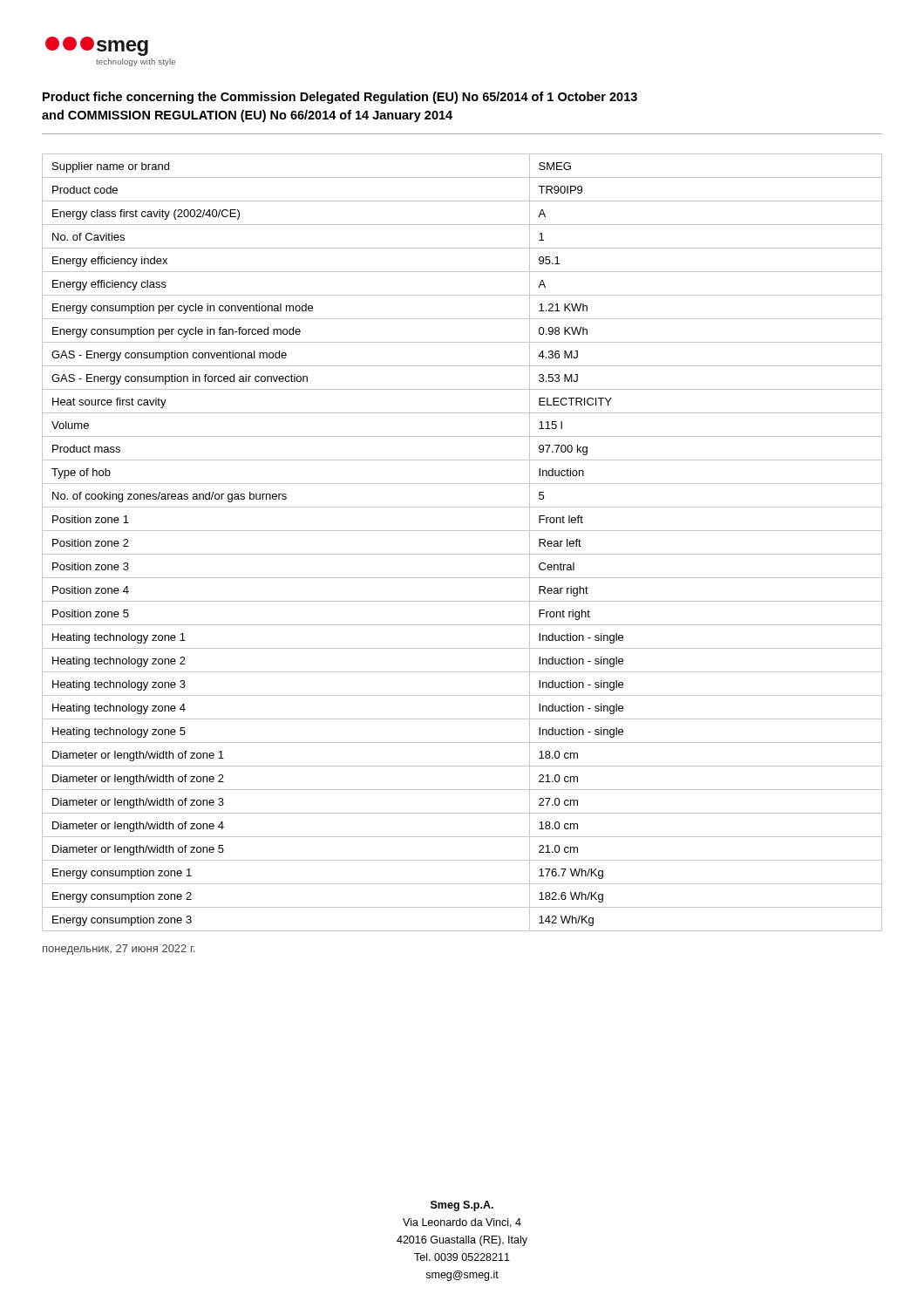Locate the text starting "Product fiche concerning the Commission Delegated"
This screenshot has height=1308, width=924.
click(x=462, y=106)
